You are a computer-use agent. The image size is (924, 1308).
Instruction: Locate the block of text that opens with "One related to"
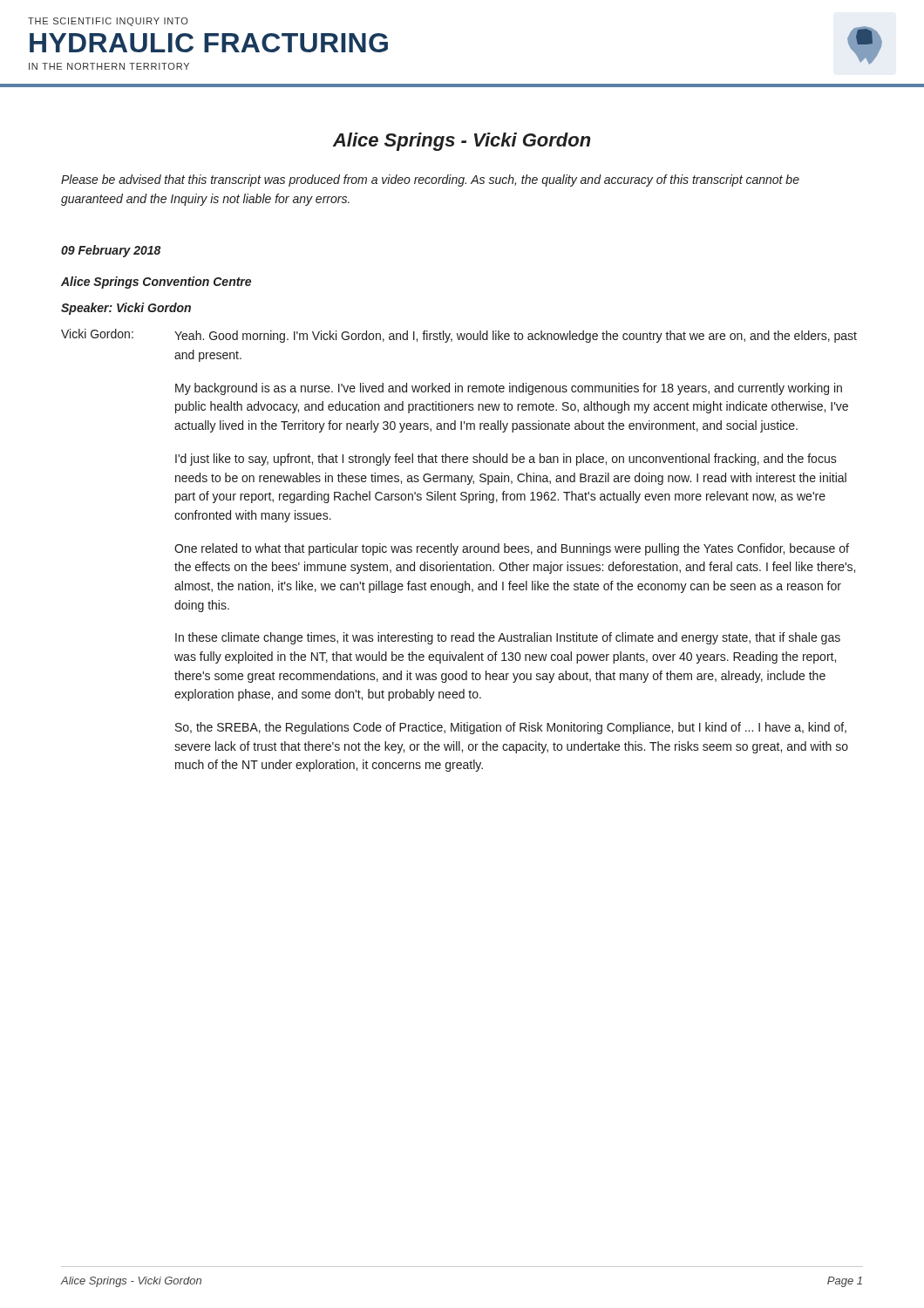coord(519,577)
